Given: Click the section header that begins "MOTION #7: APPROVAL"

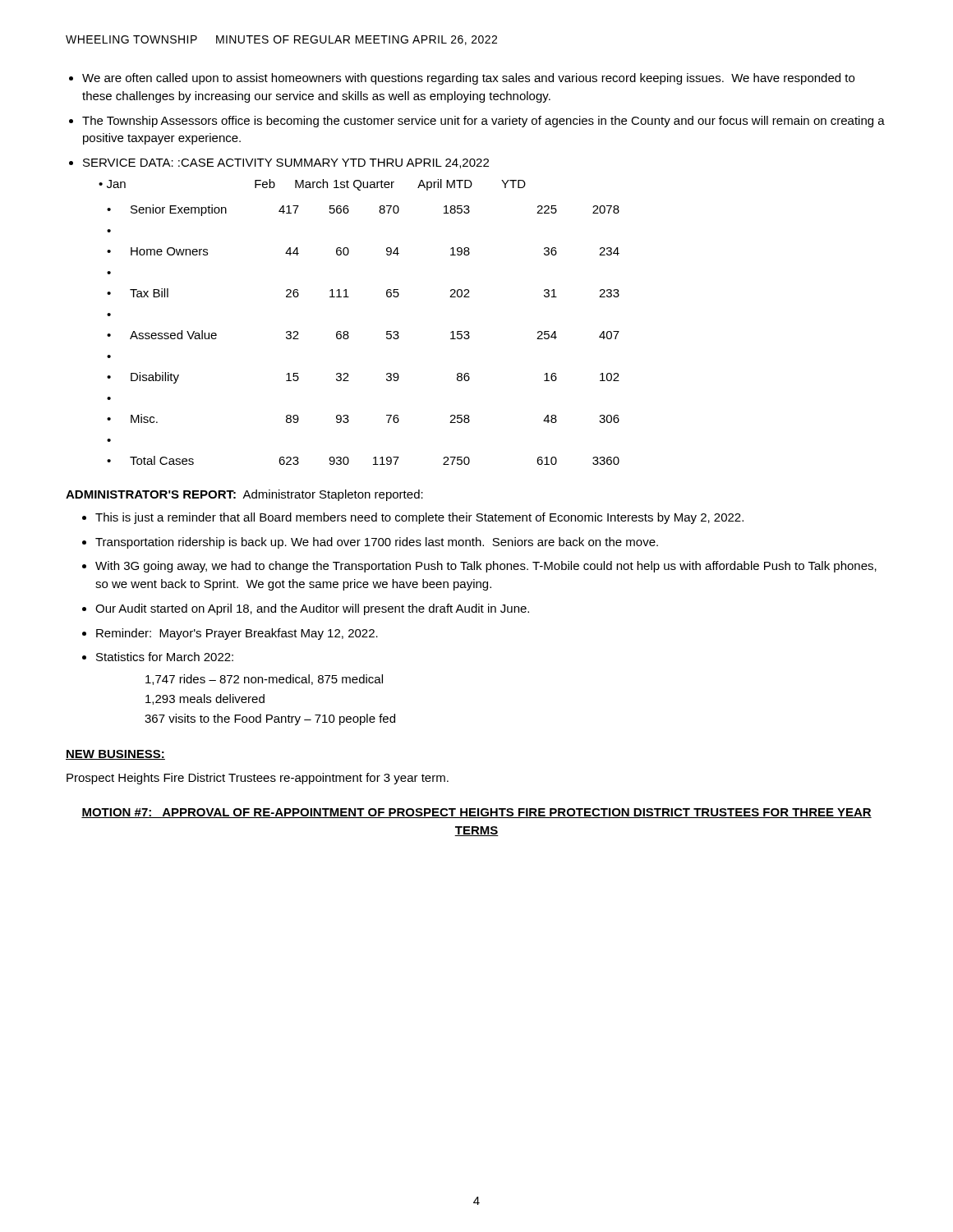Looking at the screenshot, I should 476,821.
